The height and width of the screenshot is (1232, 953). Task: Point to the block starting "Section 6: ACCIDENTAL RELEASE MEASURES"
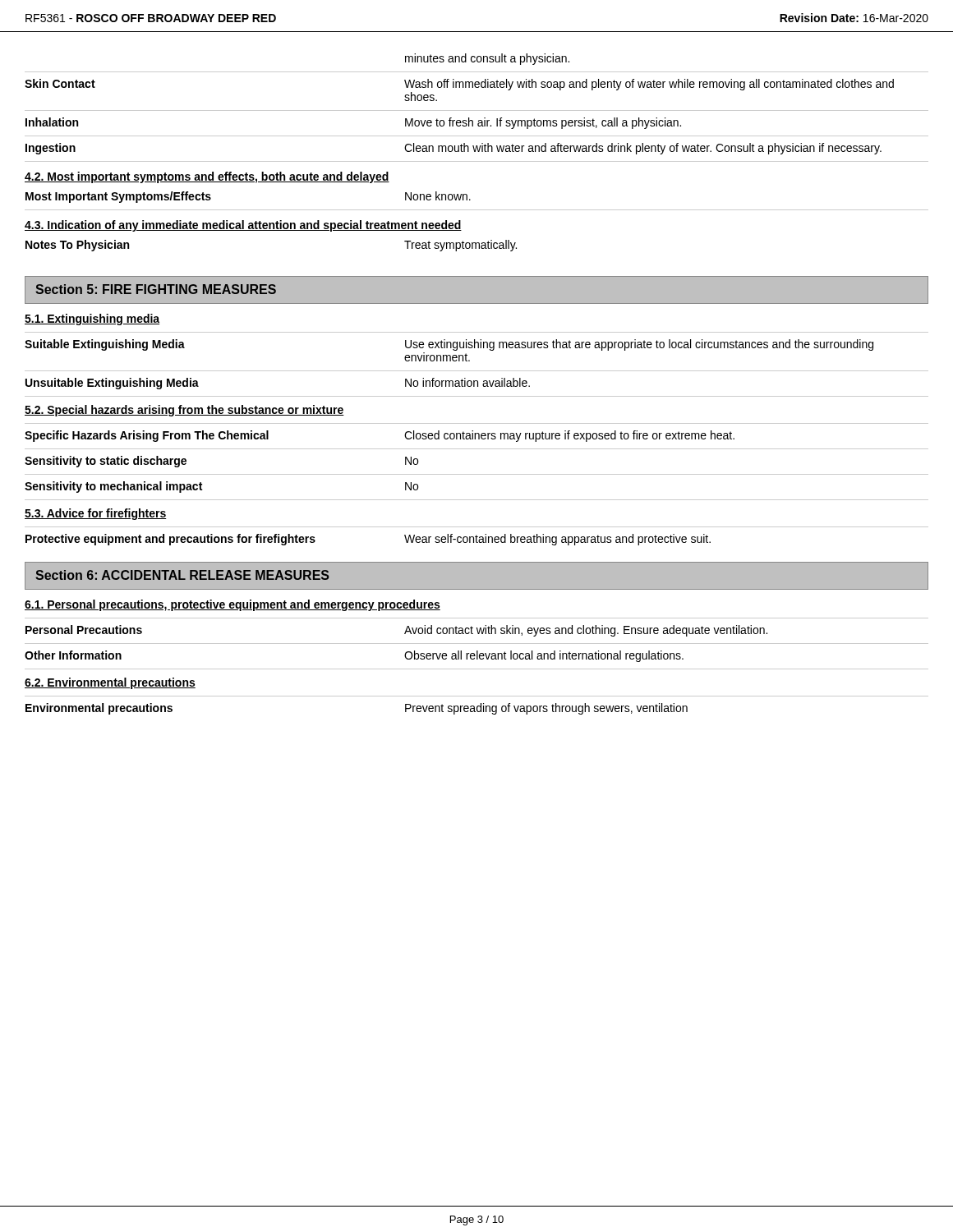pyautogui.click(x=182, y=575)
